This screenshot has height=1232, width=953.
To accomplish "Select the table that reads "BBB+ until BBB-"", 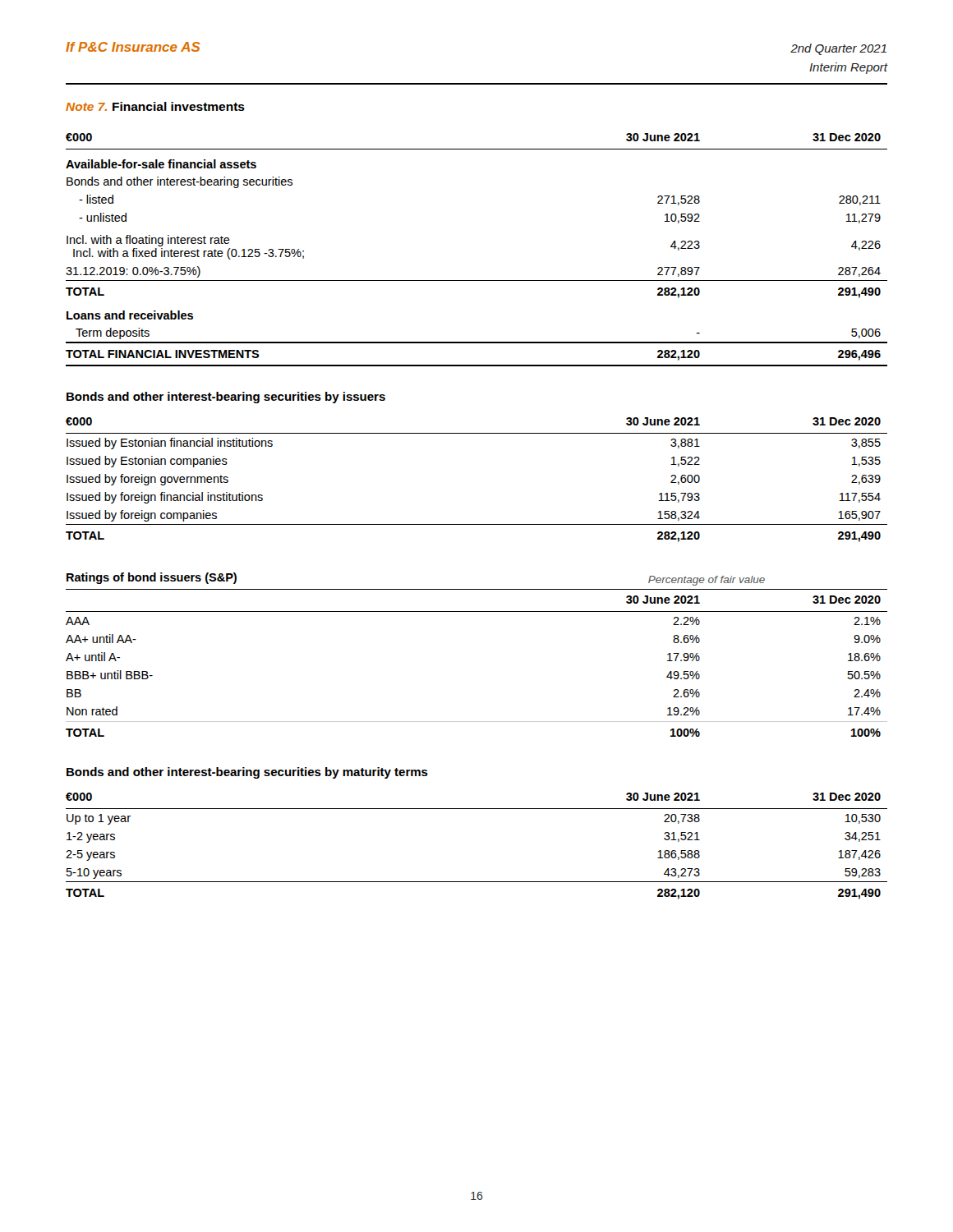I will point(476,655).
